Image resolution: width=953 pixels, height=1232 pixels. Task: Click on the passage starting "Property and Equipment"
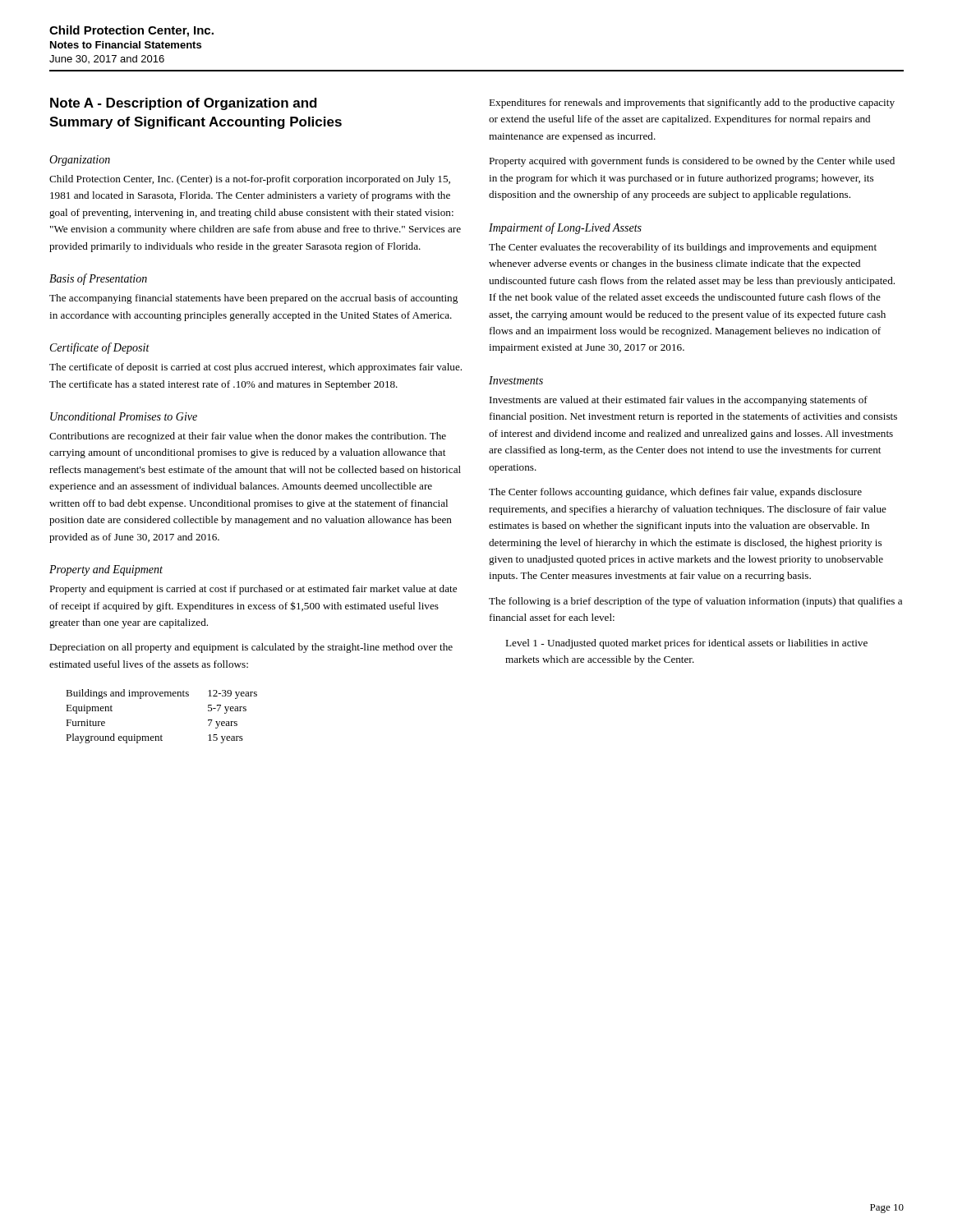click(x=106, y=570)
